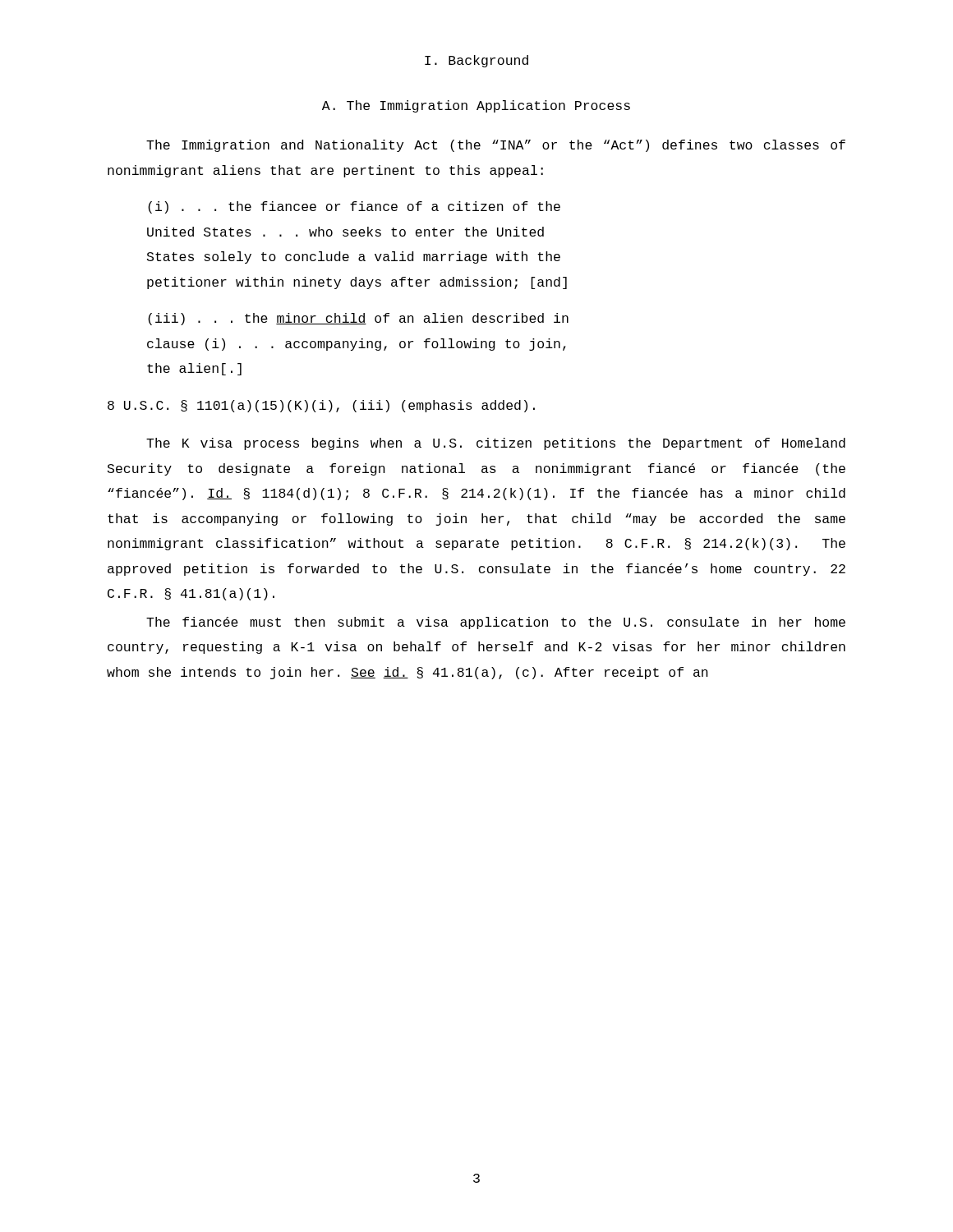The image size is (953, 1232).
Task: Select the section header with the text "I. Background"
Action: (x=476, y=61)
